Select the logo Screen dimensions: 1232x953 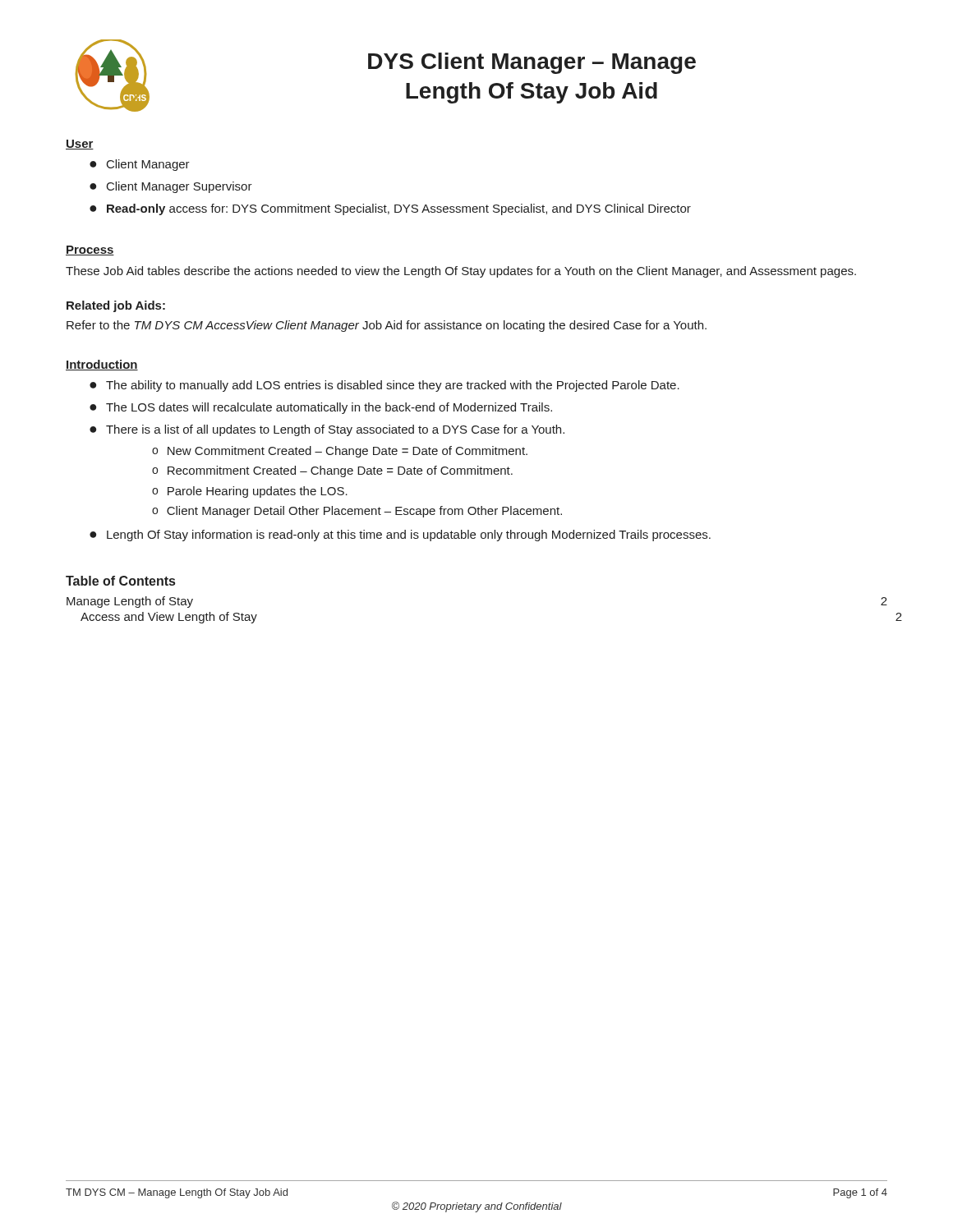[x=111, y=76]
